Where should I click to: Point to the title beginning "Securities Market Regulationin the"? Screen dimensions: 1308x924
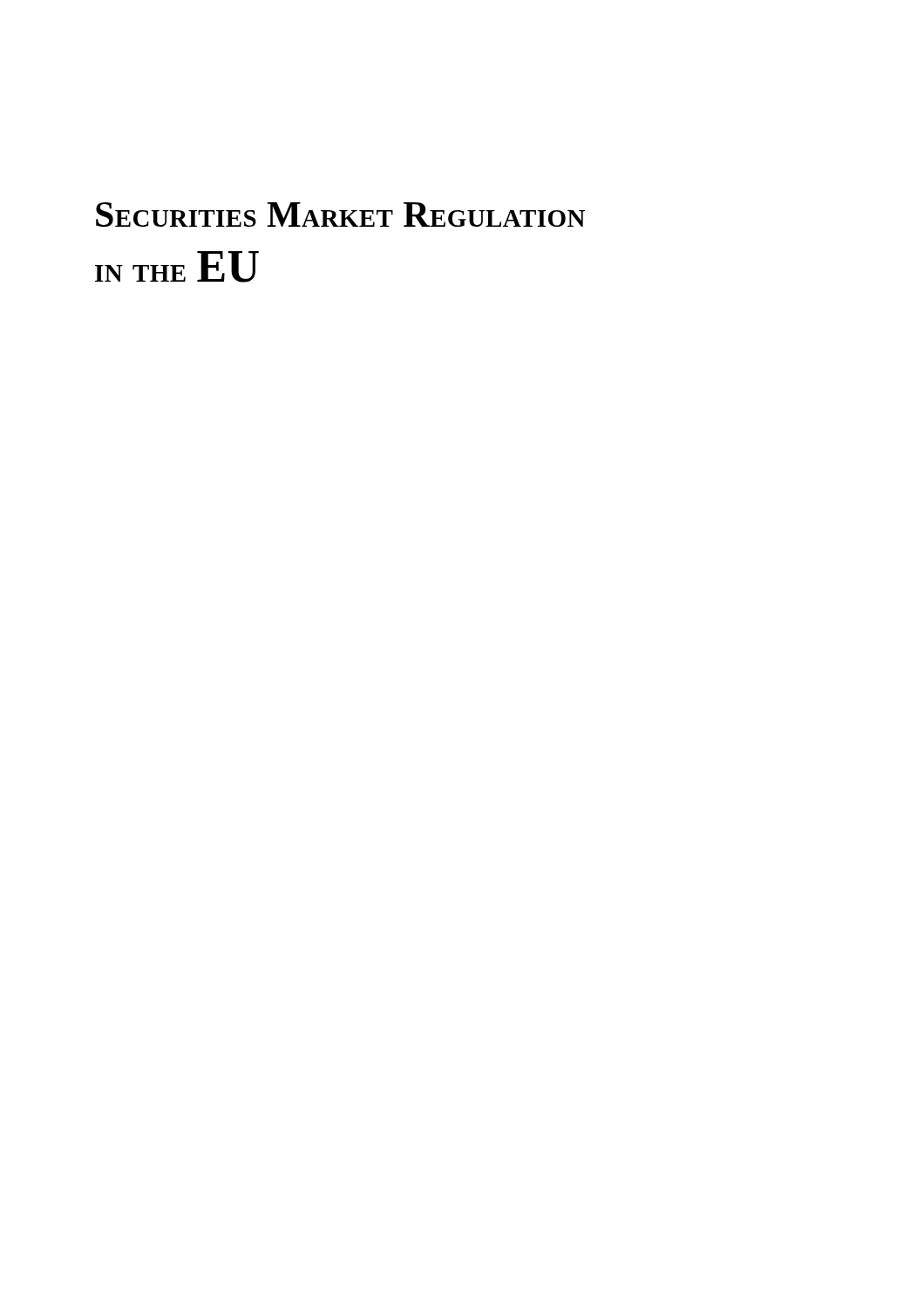(340, 215)
